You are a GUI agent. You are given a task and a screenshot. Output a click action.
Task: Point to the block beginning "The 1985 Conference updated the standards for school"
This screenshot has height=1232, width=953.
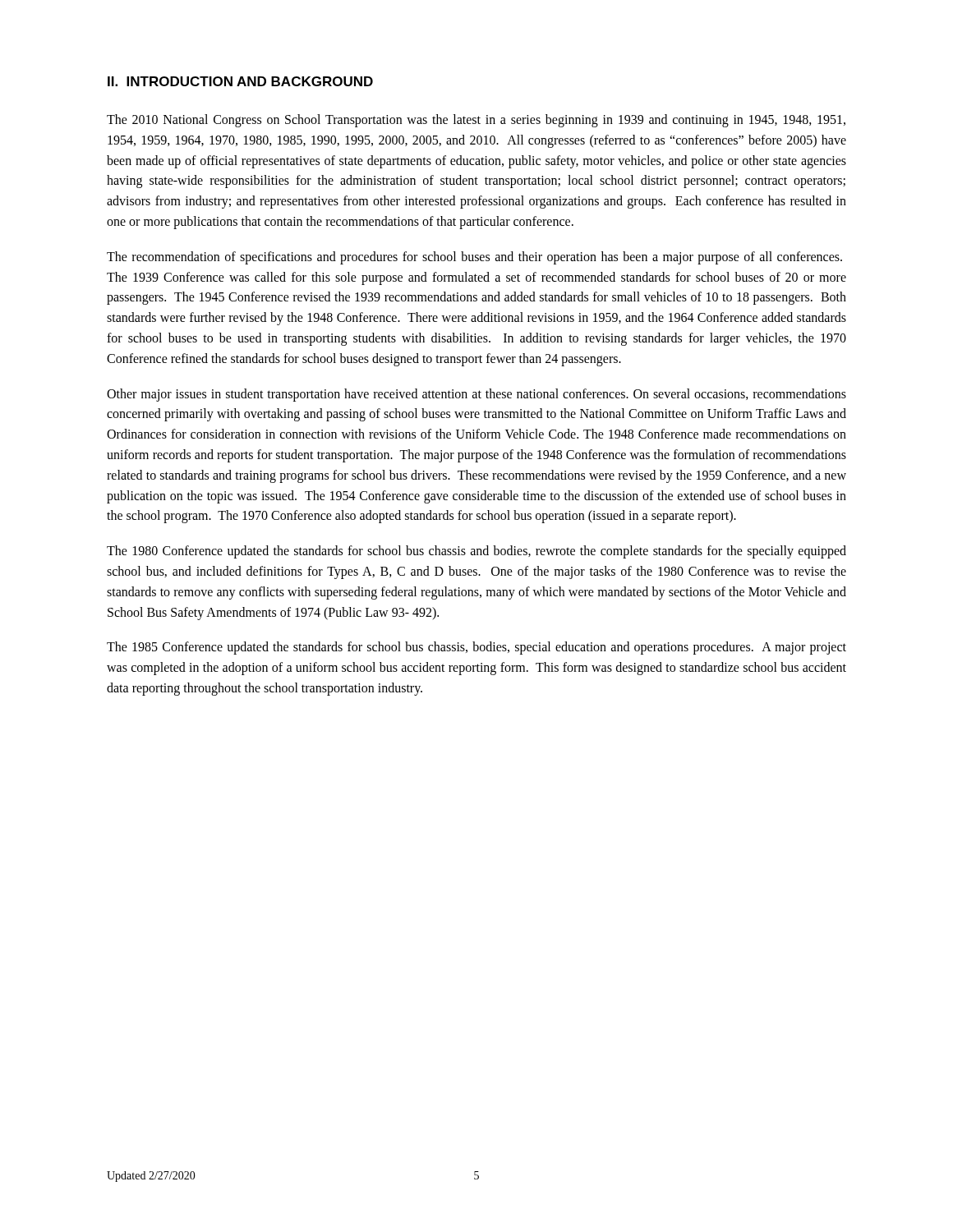point(476,667)
